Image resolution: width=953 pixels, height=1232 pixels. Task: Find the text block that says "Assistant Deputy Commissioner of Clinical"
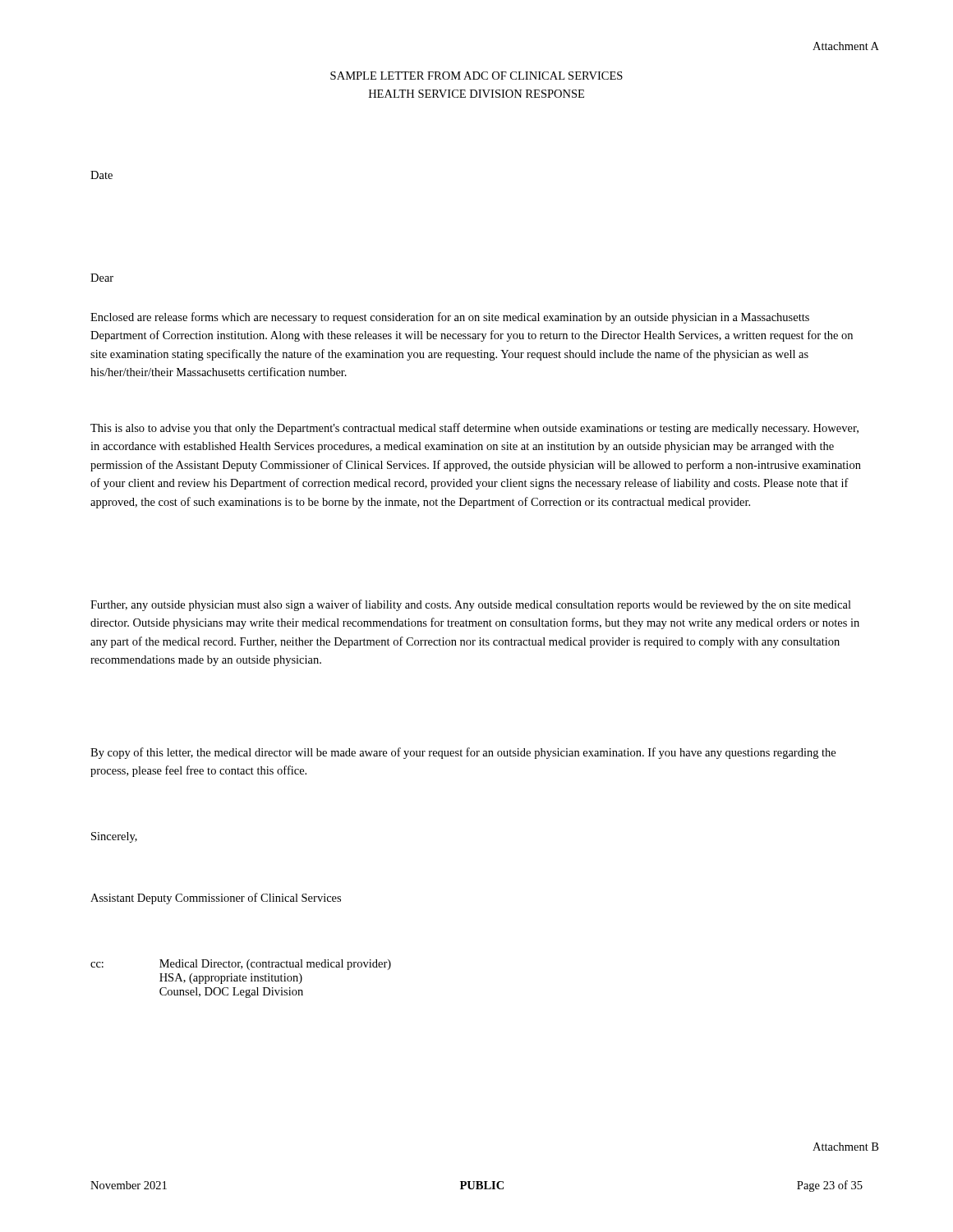click(x=216, y=898)
